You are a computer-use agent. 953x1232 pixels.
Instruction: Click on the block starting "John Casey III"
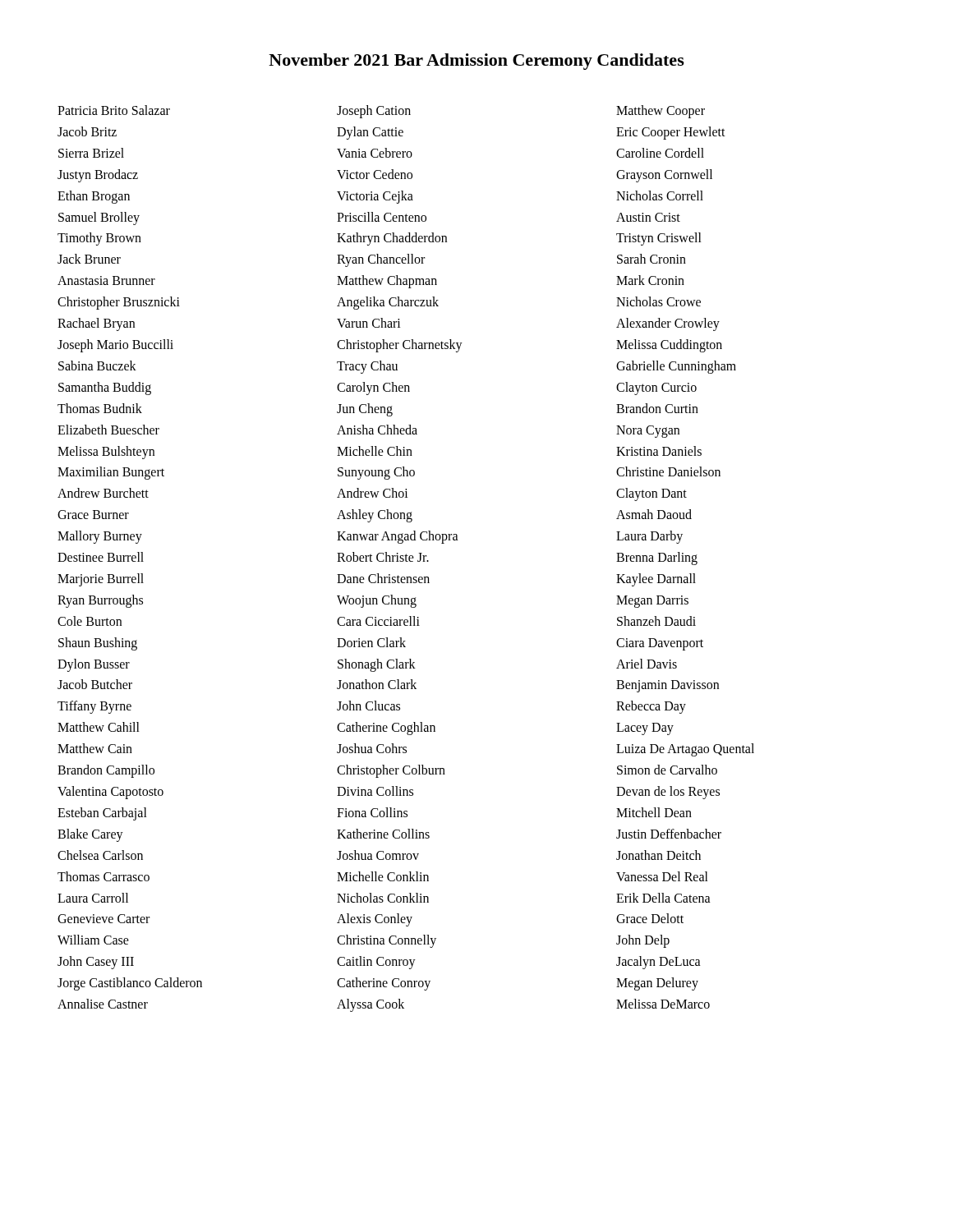tap(96, 962)
